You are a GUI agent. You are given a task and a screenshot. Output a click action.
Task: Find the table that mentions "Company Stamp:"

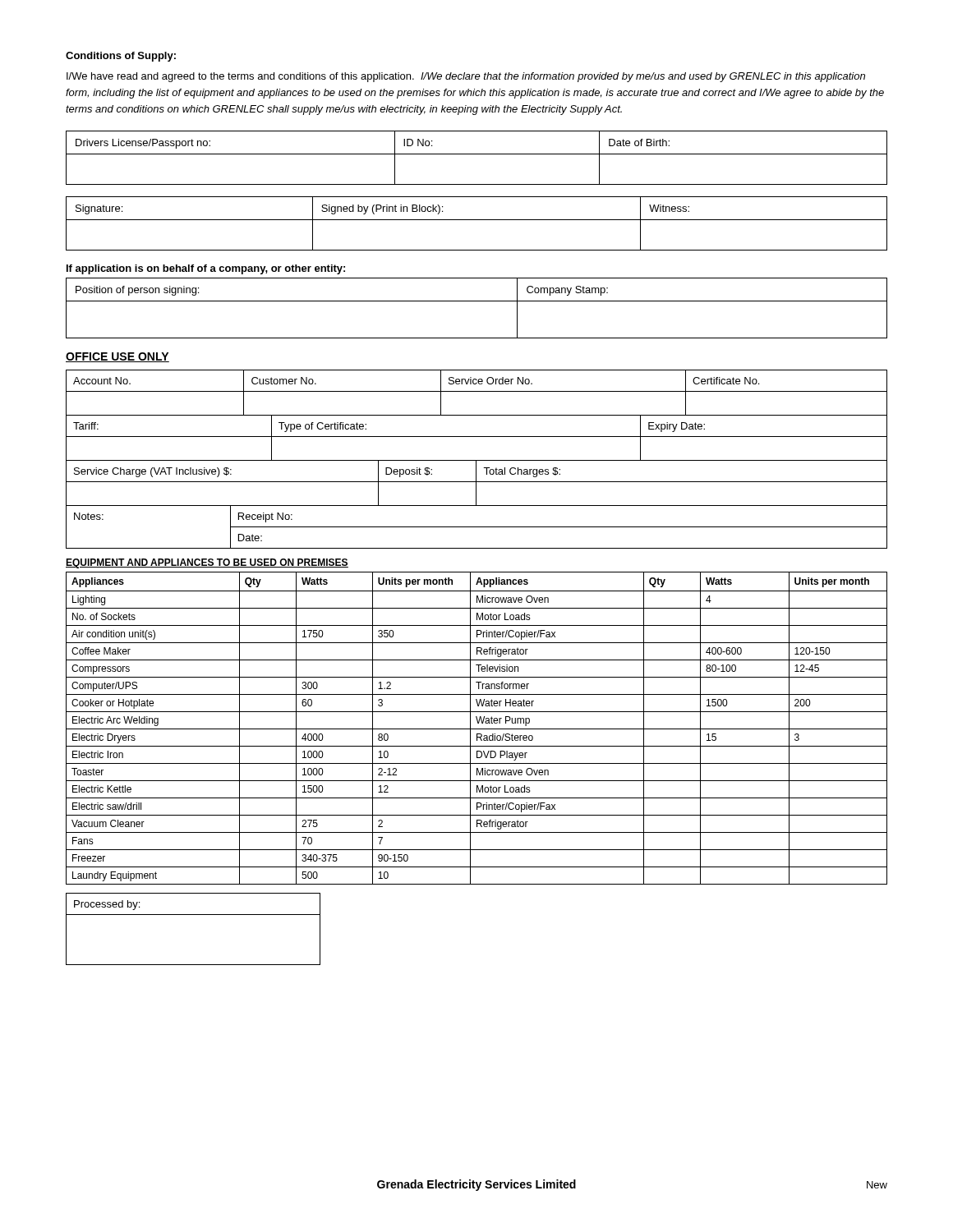coord(476,308)
